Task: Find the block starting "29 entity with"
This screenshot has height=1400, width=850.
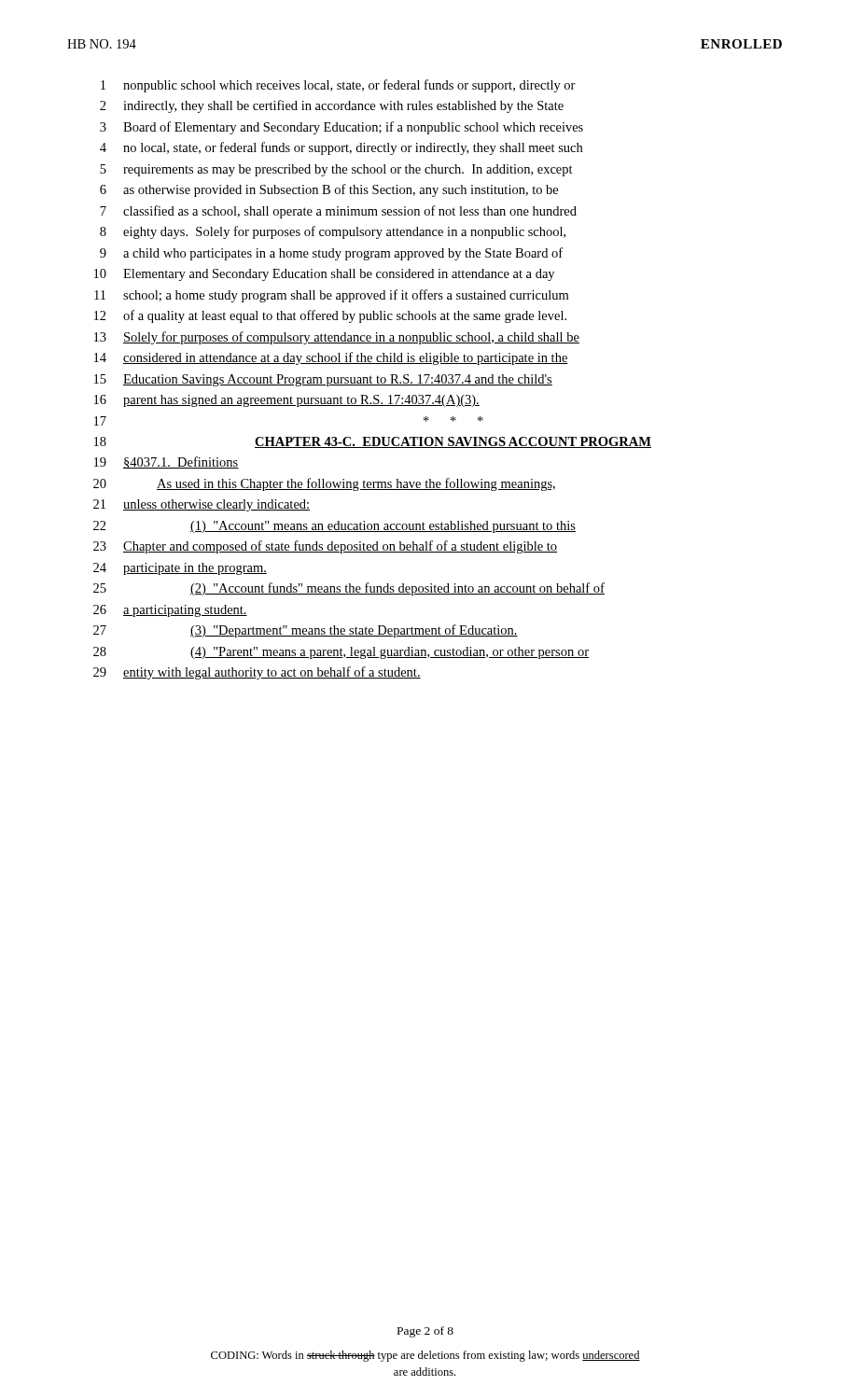Action: pos(425,672)
